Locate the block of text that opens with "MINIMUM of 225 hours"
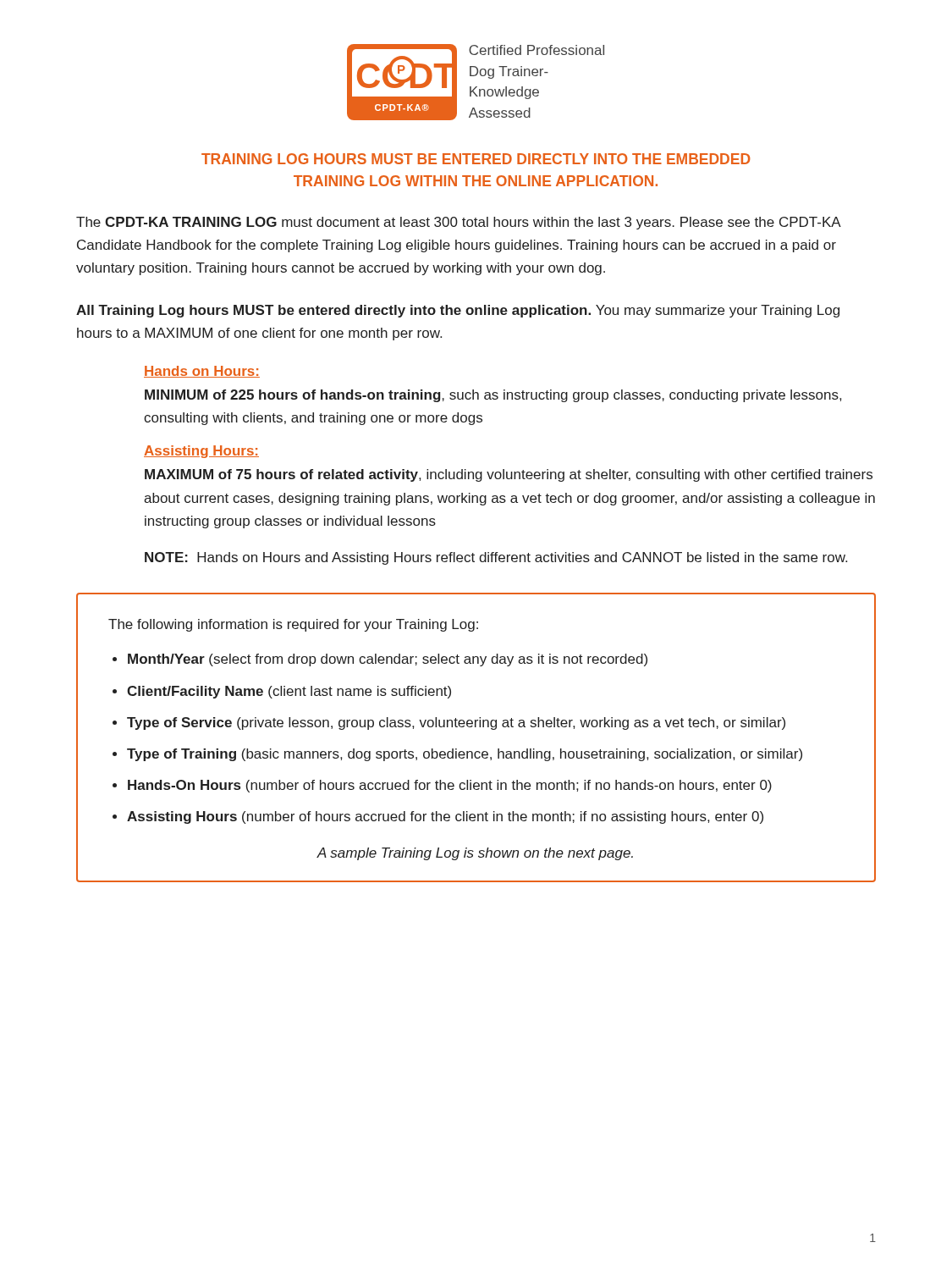 click(x=493, y=407)
